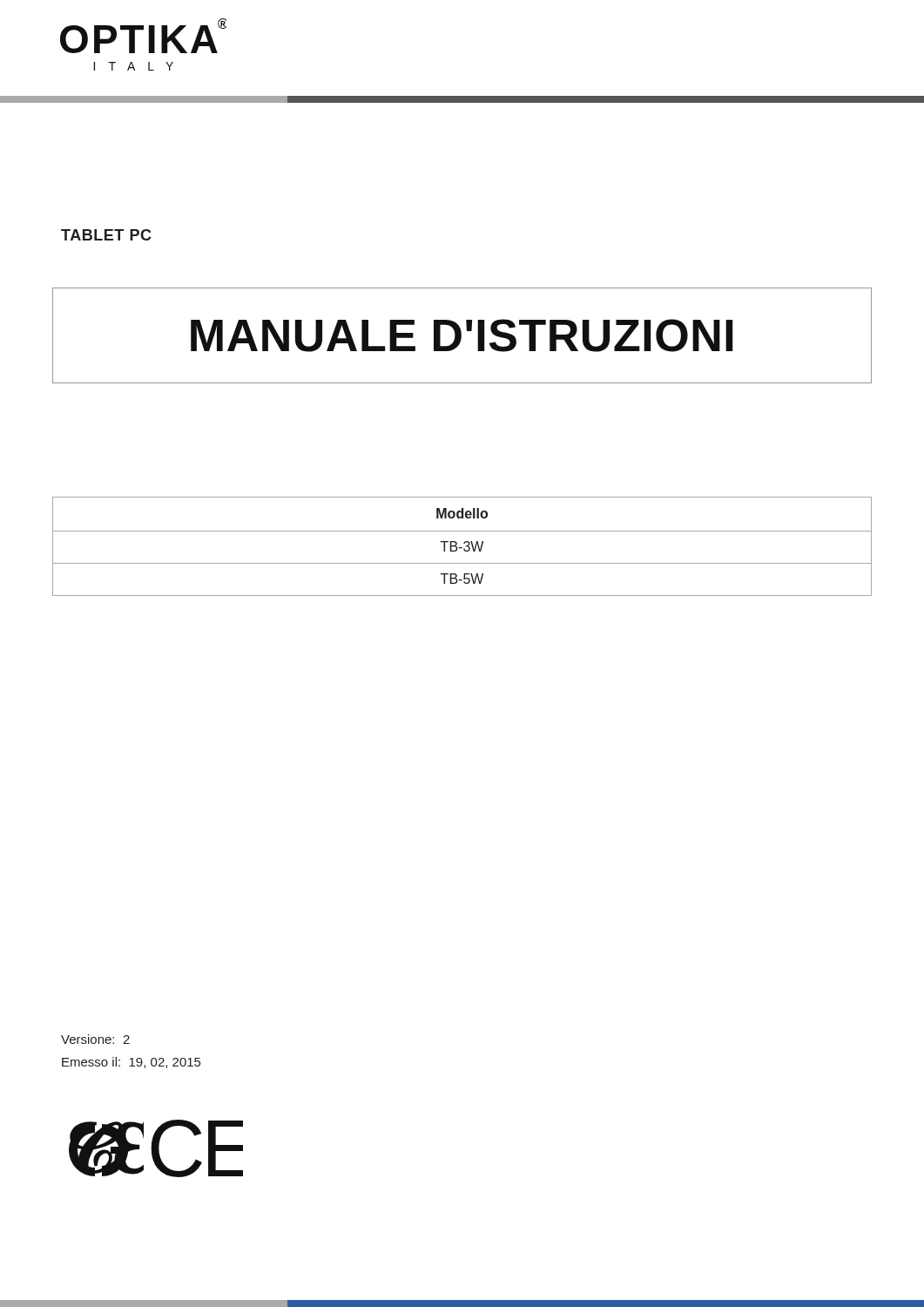Point to the text starting "TABLET PC"

[106, 235]
